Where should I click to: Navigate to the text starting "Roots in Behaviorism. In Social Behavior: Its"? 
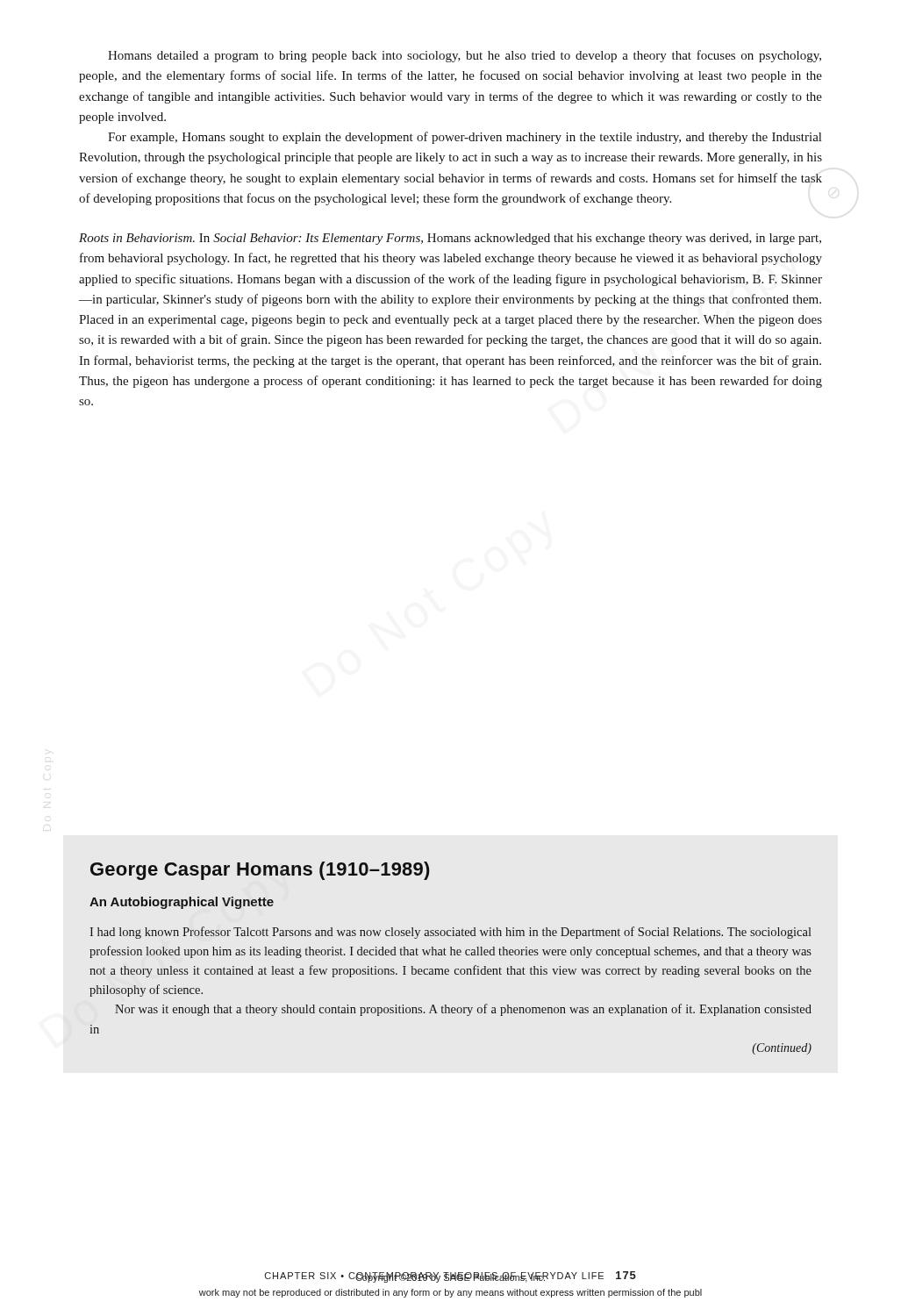pos(450,320)
